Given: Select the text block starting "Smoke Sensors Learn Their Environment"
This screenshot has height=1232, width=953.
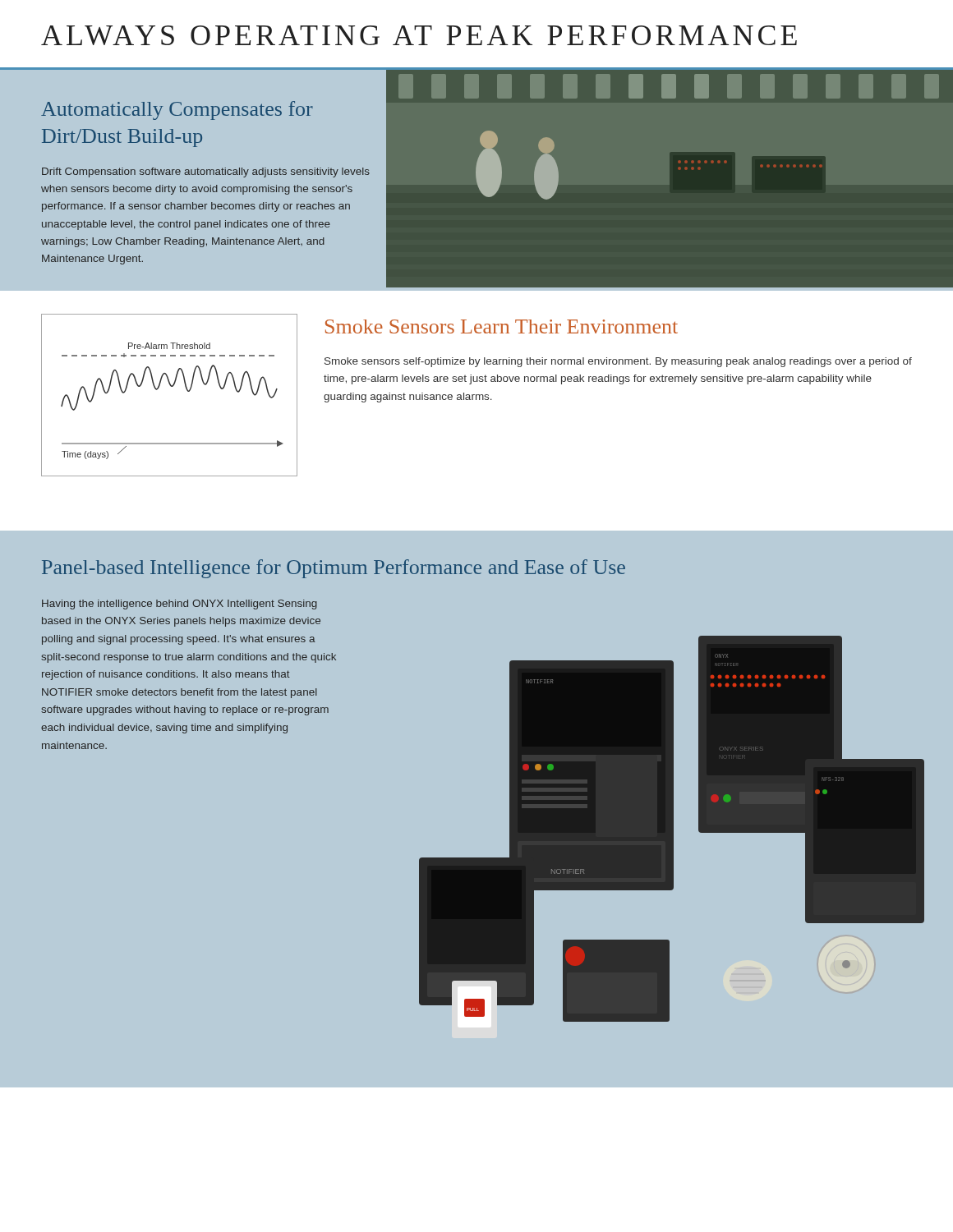Looking at the screenshot, I should click(x=618, y=327).
